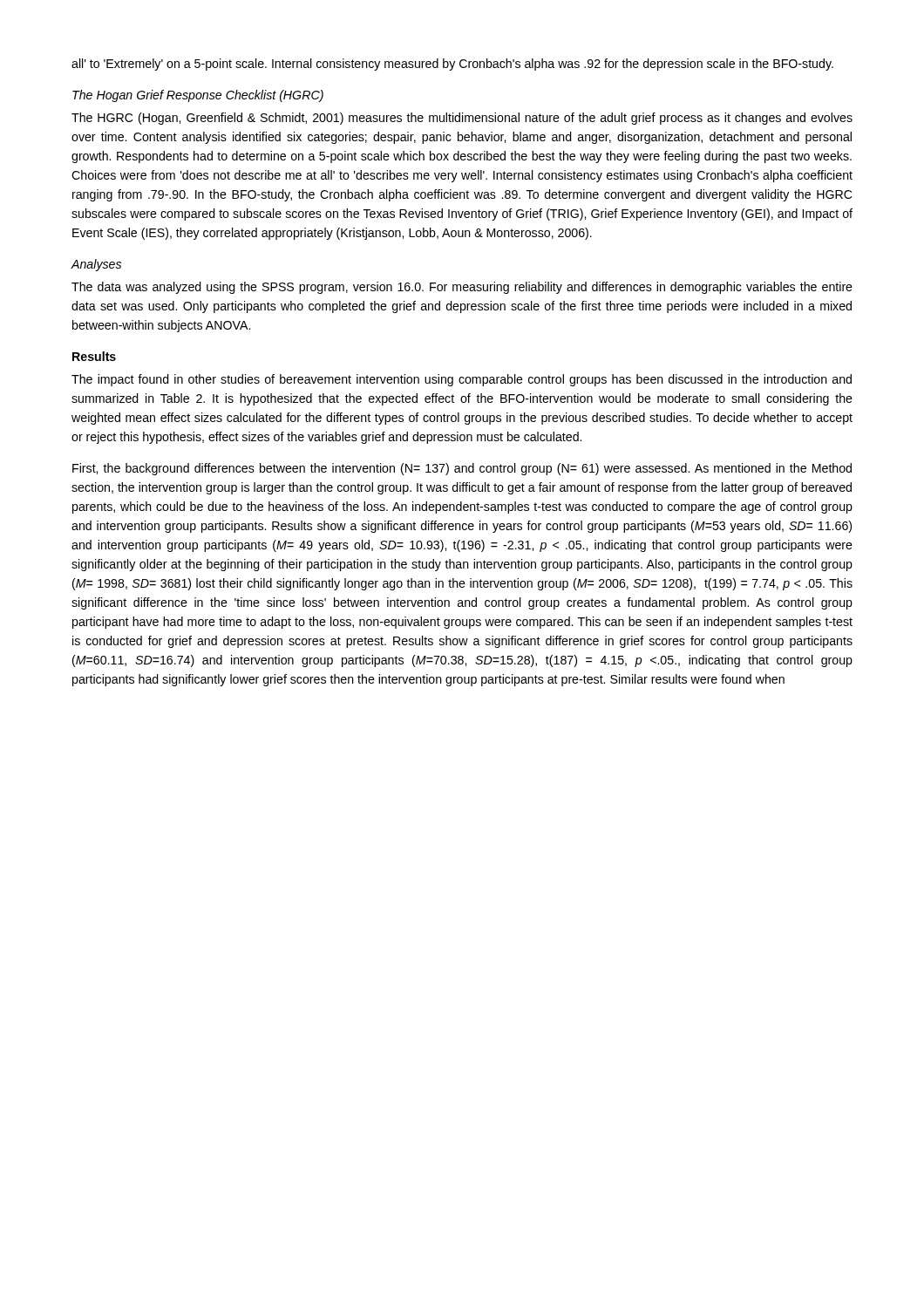This screenshot has width=924, height=1308.
Task: Locate the passage starting "First, the background differences"
Action: tap(462, 574)
